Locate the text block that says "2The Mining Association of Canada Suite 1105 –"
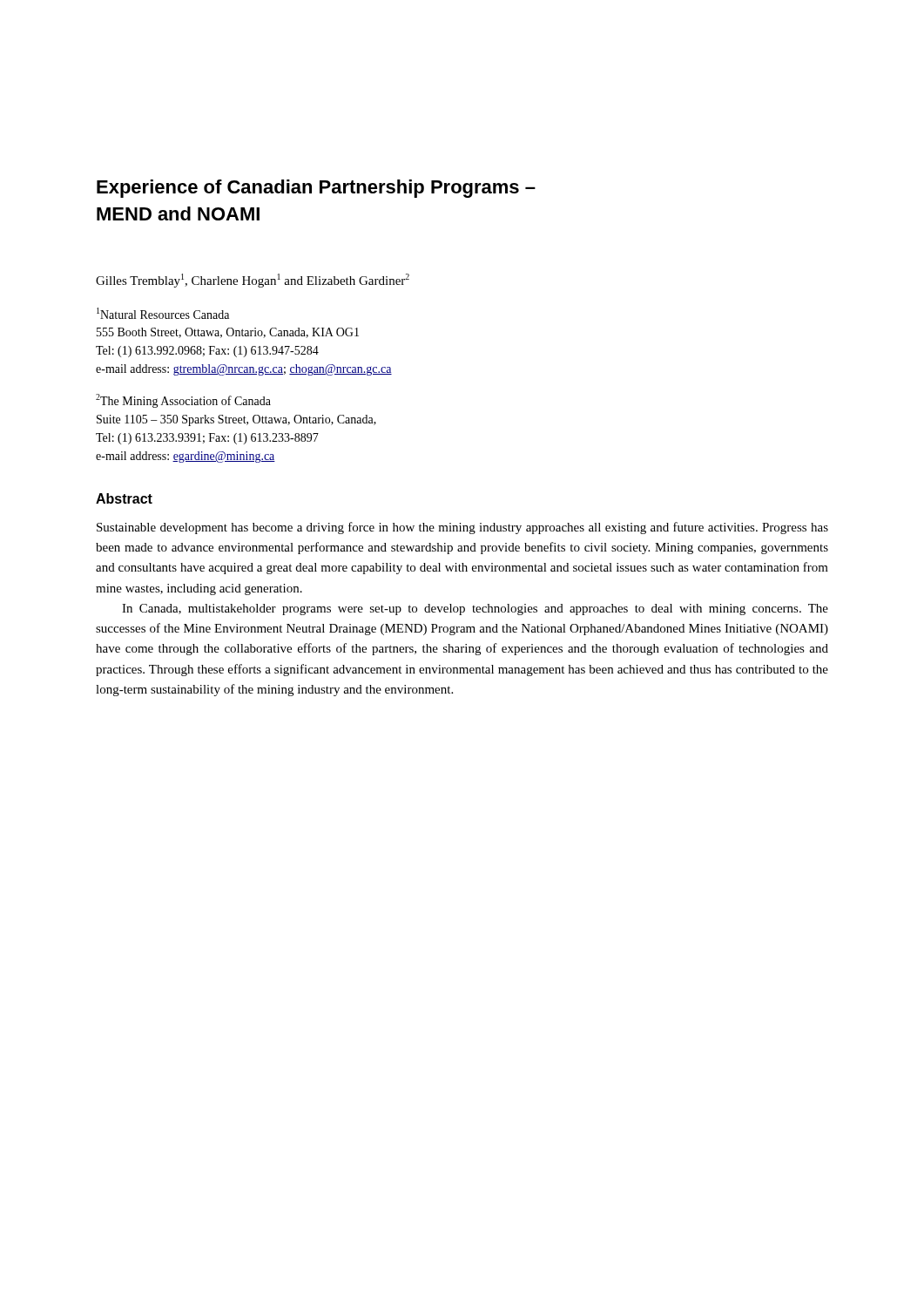This screenshot has height=1307, width=924. click(x=236, y=427)
